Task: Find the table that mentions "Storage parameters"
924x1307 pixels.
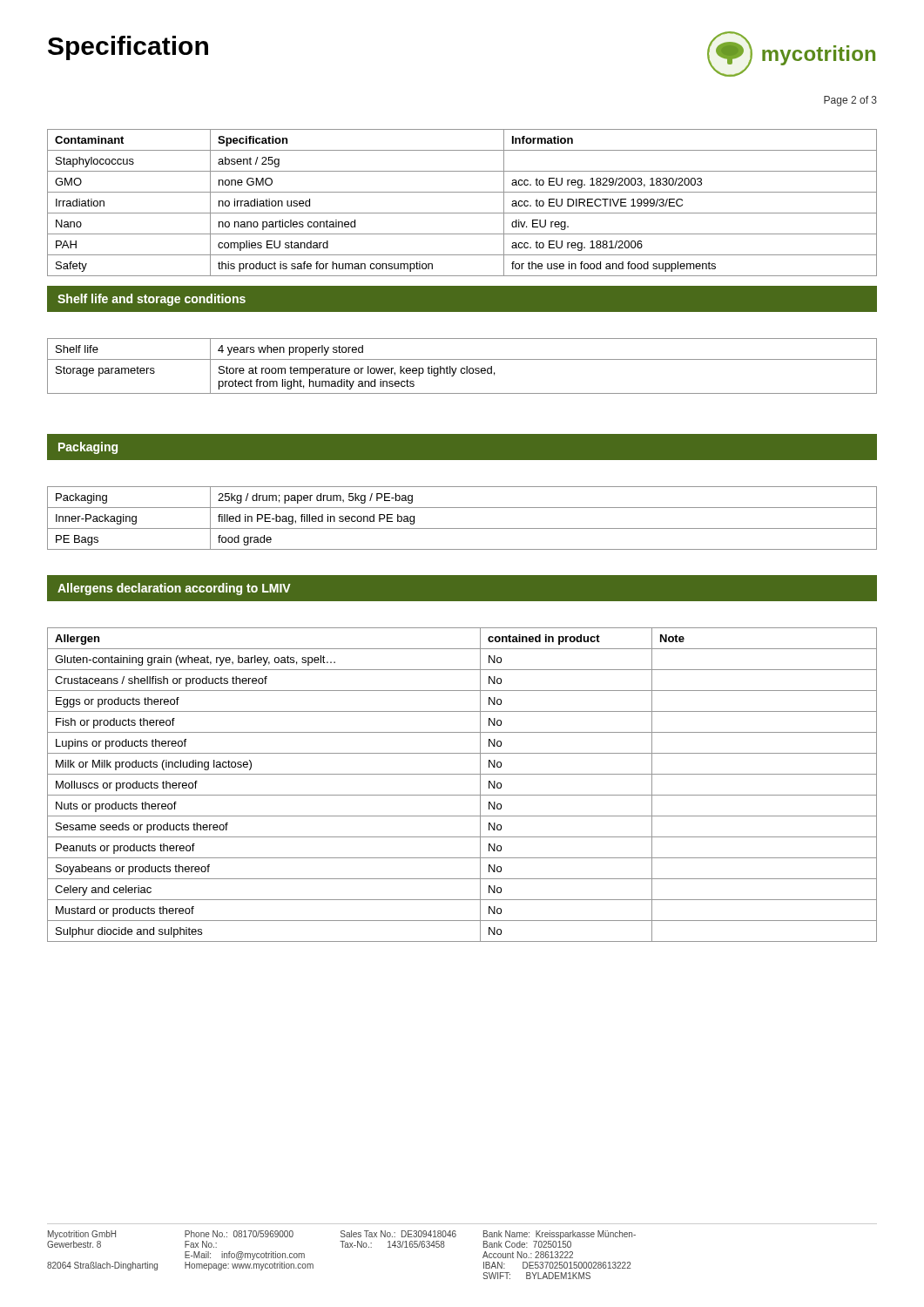Action: (462, 366)
